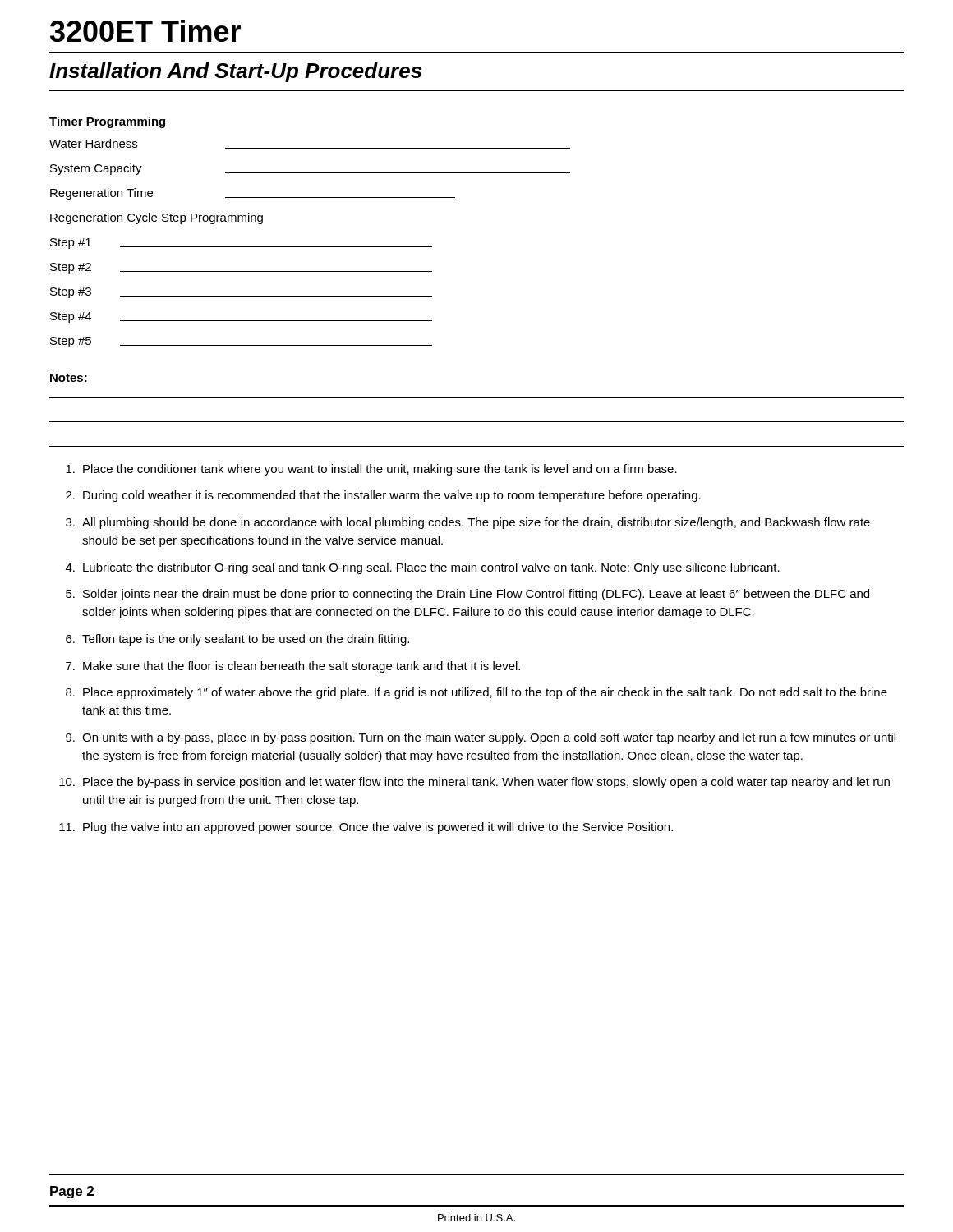Click on the text starting "7. Make sure that"
The width and height of the screenshot is (953, 1232).
click(476, 666)
